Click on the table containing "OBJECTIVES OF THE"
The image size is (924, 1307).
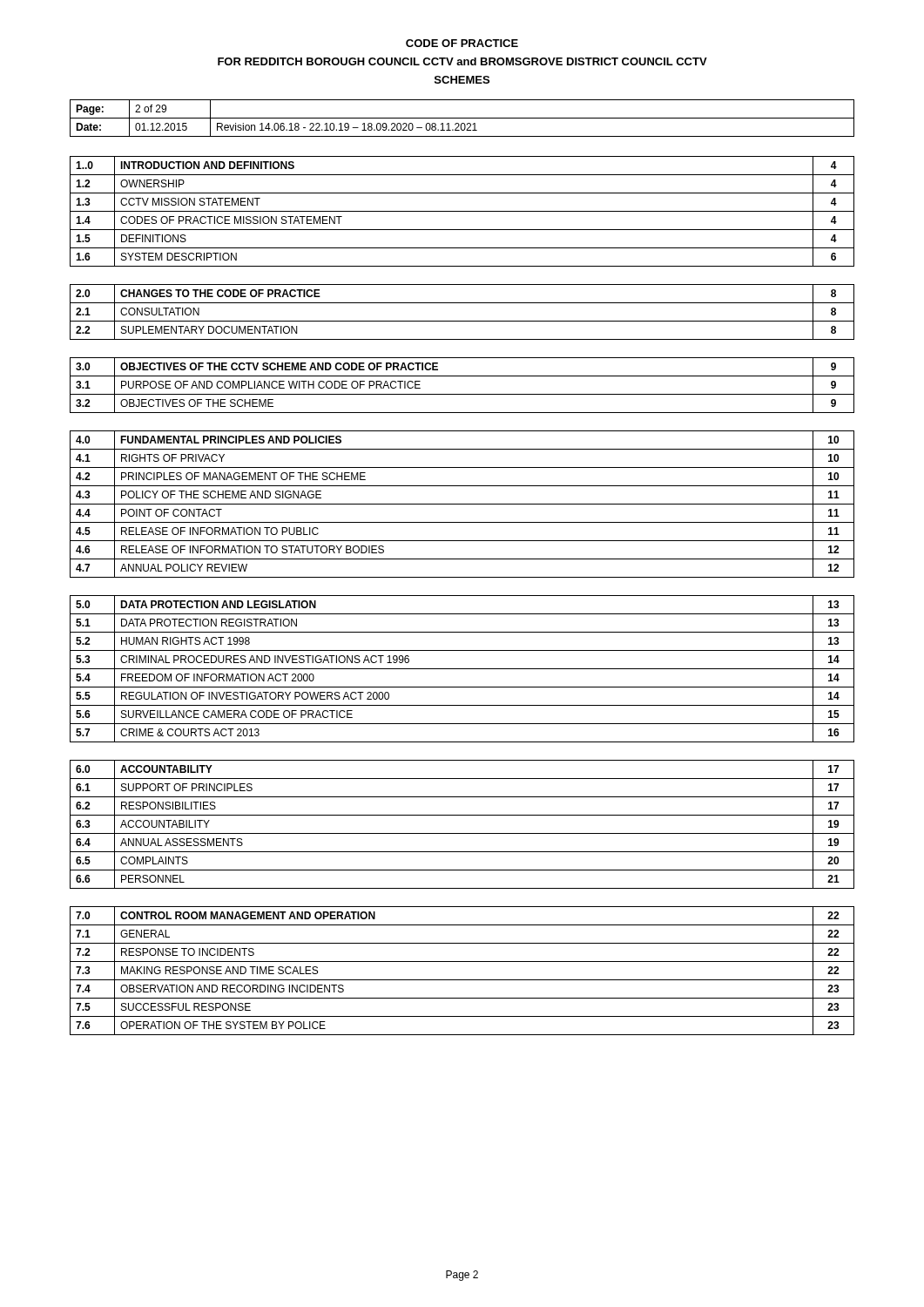[462, 385]
